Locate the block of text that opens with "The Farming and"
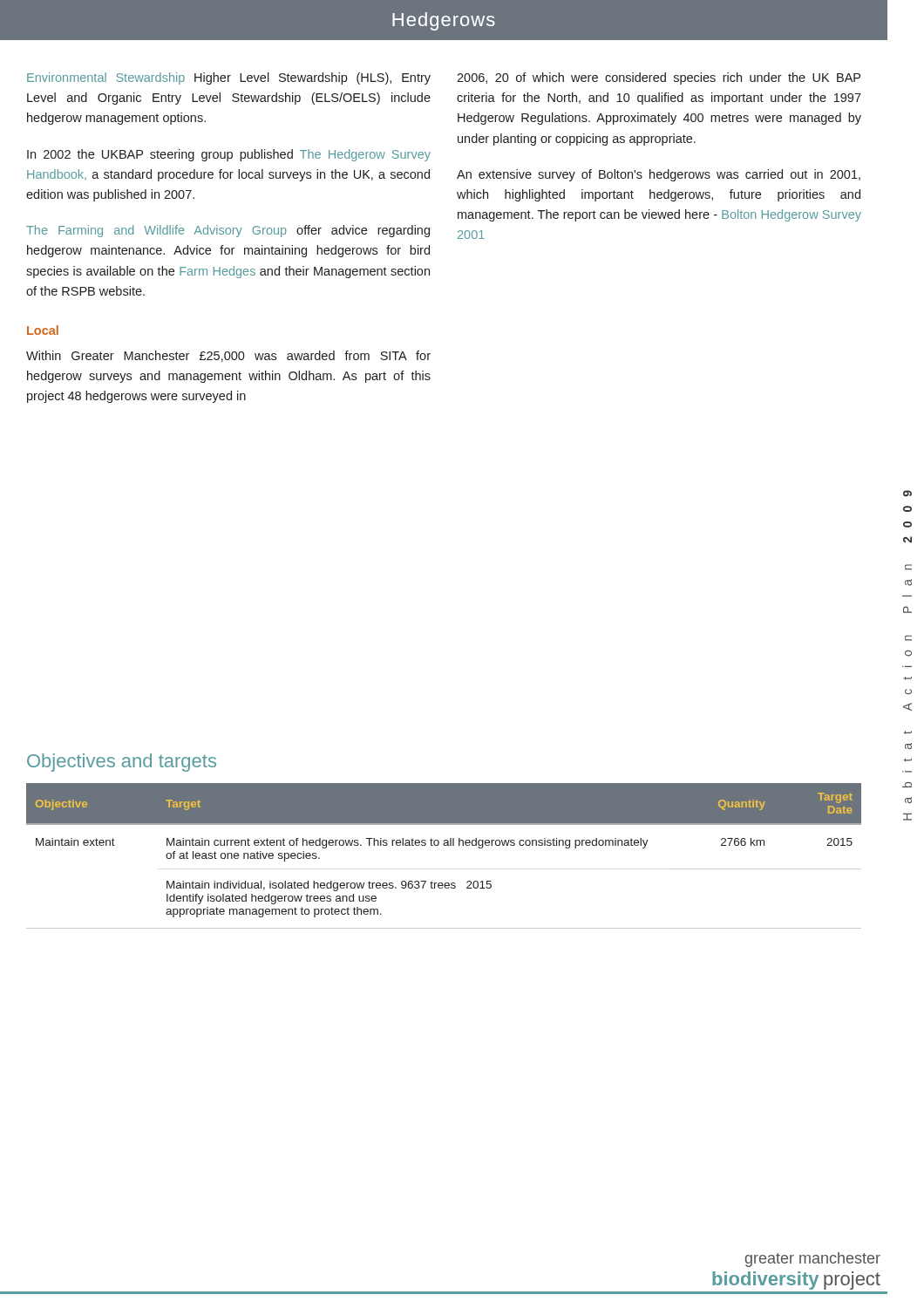924x1308 pixels. click(228, 261)
